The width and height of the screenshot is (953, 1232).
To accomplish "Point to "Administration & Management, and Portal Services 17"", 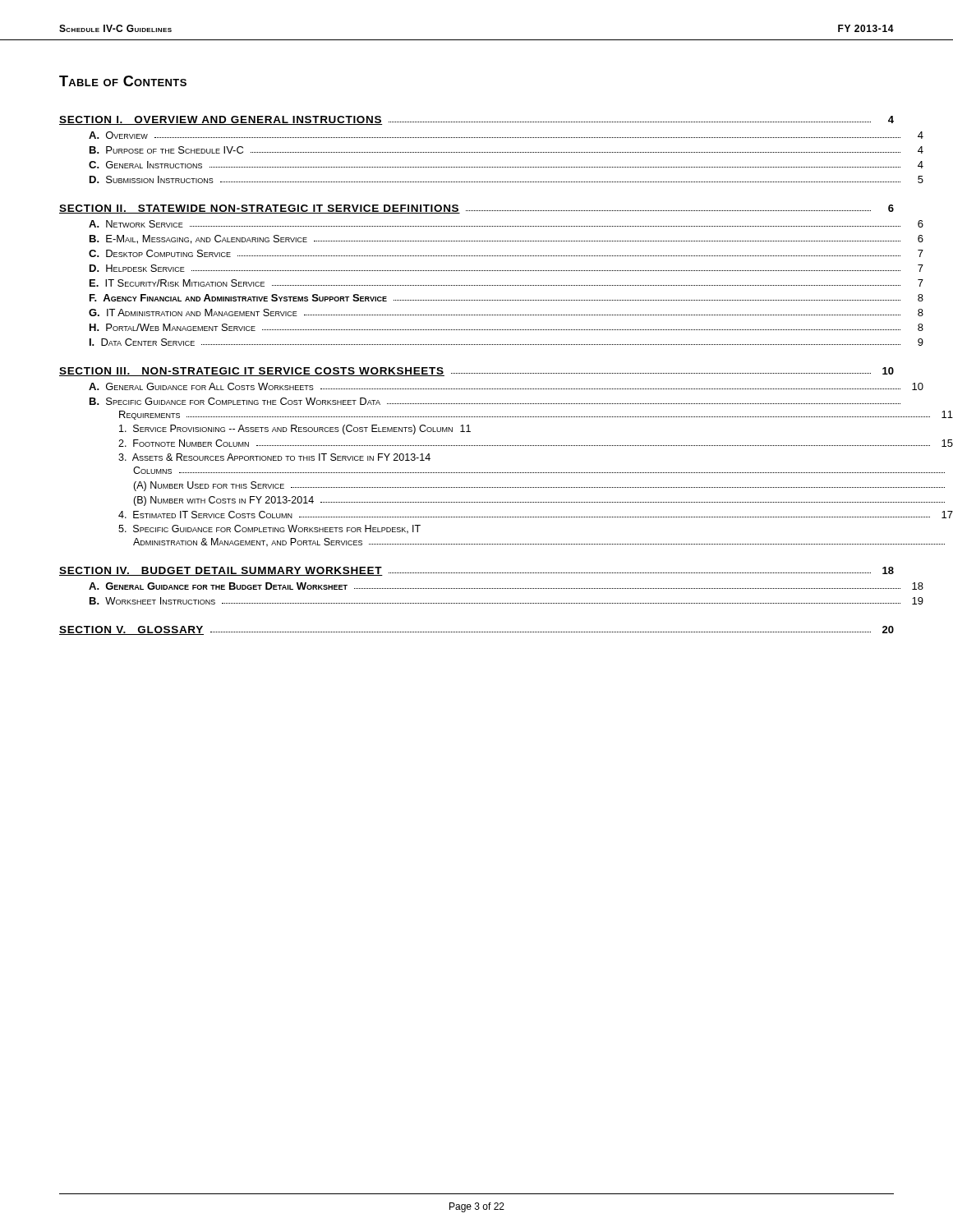I will pyautogui.click(x=543, y=542).
